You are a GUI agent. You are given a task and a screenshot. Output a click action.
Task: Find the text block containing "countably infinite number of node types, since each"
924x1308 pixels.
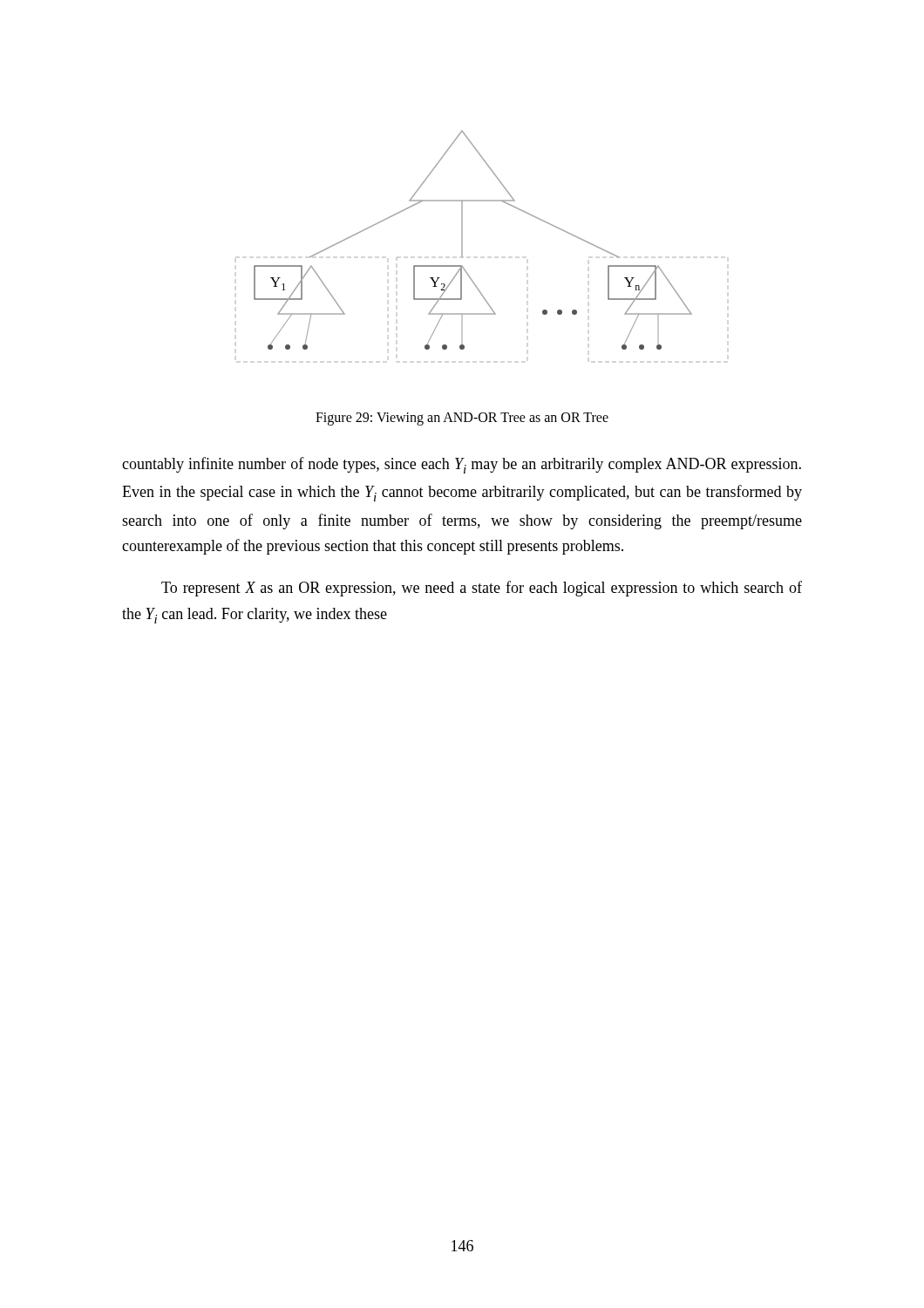[x=462, y=505]
